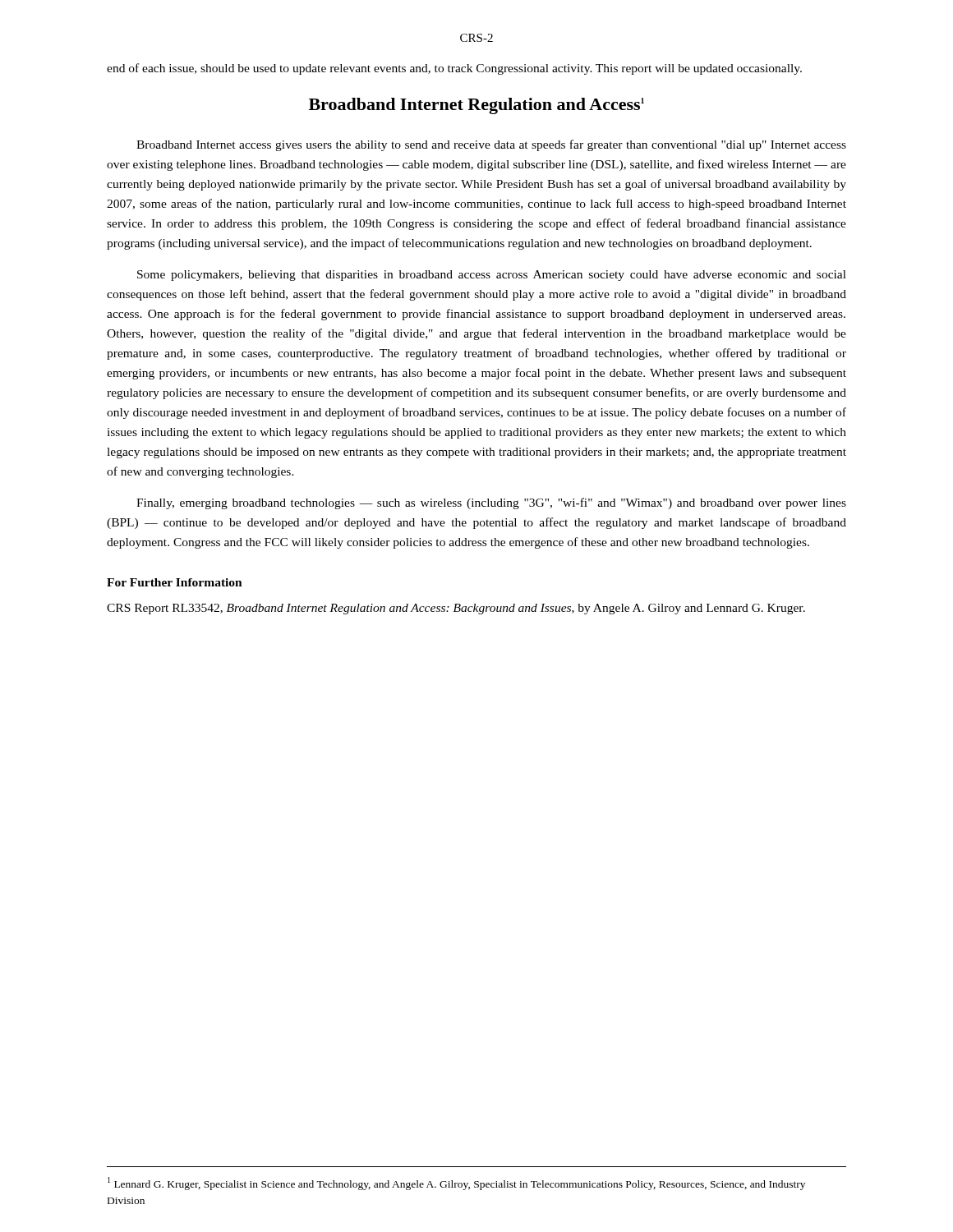Click on the text block with the text "Finally, emerging broadband technologies — such"
Screen dimensions: 1232x953
pyautogui.click(x=476, y=522)
